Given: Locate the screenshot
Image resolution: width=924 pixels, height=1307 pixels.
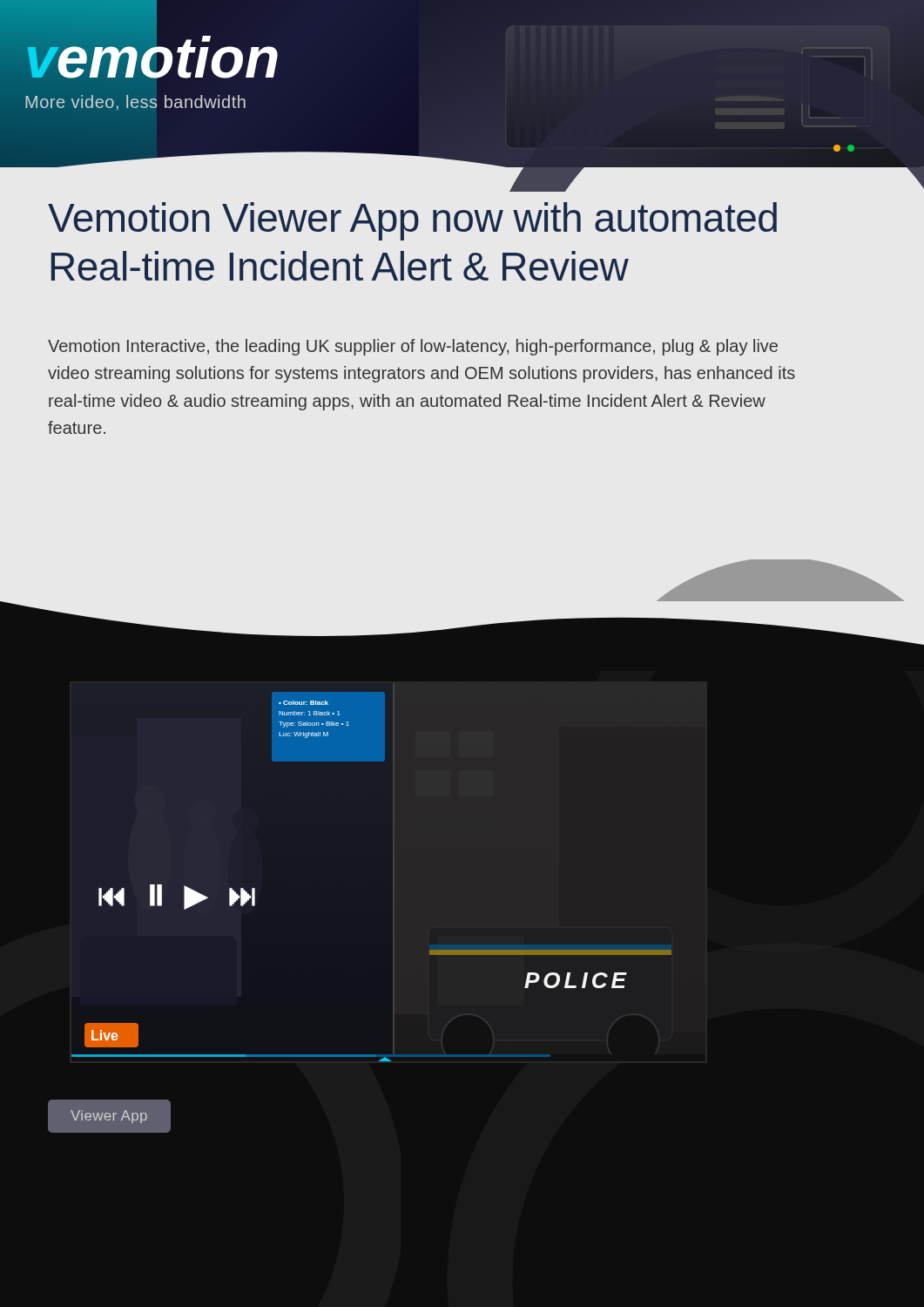Looking at the screenshot, I should click(x=388, y=872).
